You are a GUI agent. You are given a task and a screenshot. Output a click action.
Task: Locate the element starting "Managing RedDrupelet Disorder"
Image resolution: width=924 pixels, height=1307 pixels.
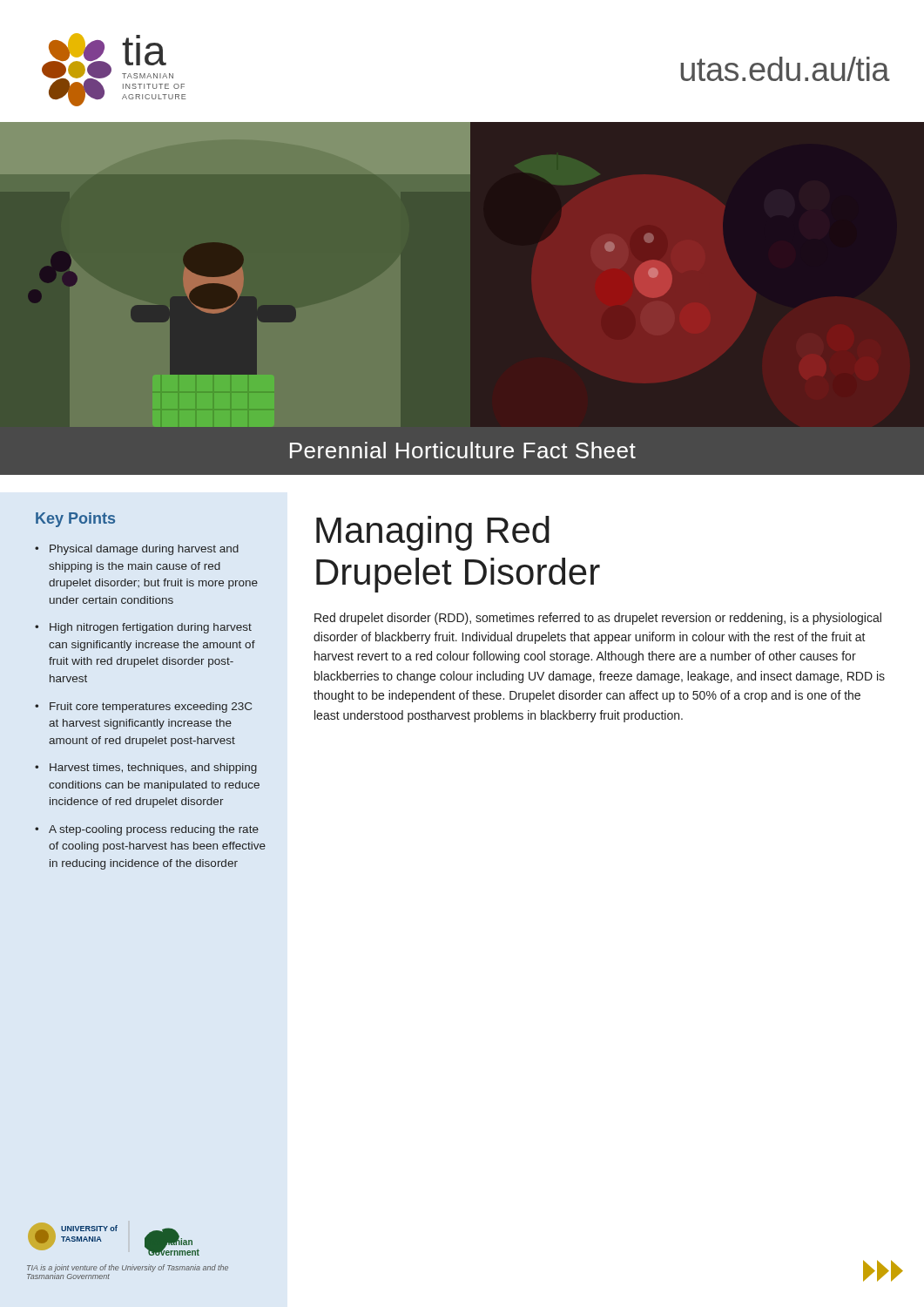coord(457,551)
